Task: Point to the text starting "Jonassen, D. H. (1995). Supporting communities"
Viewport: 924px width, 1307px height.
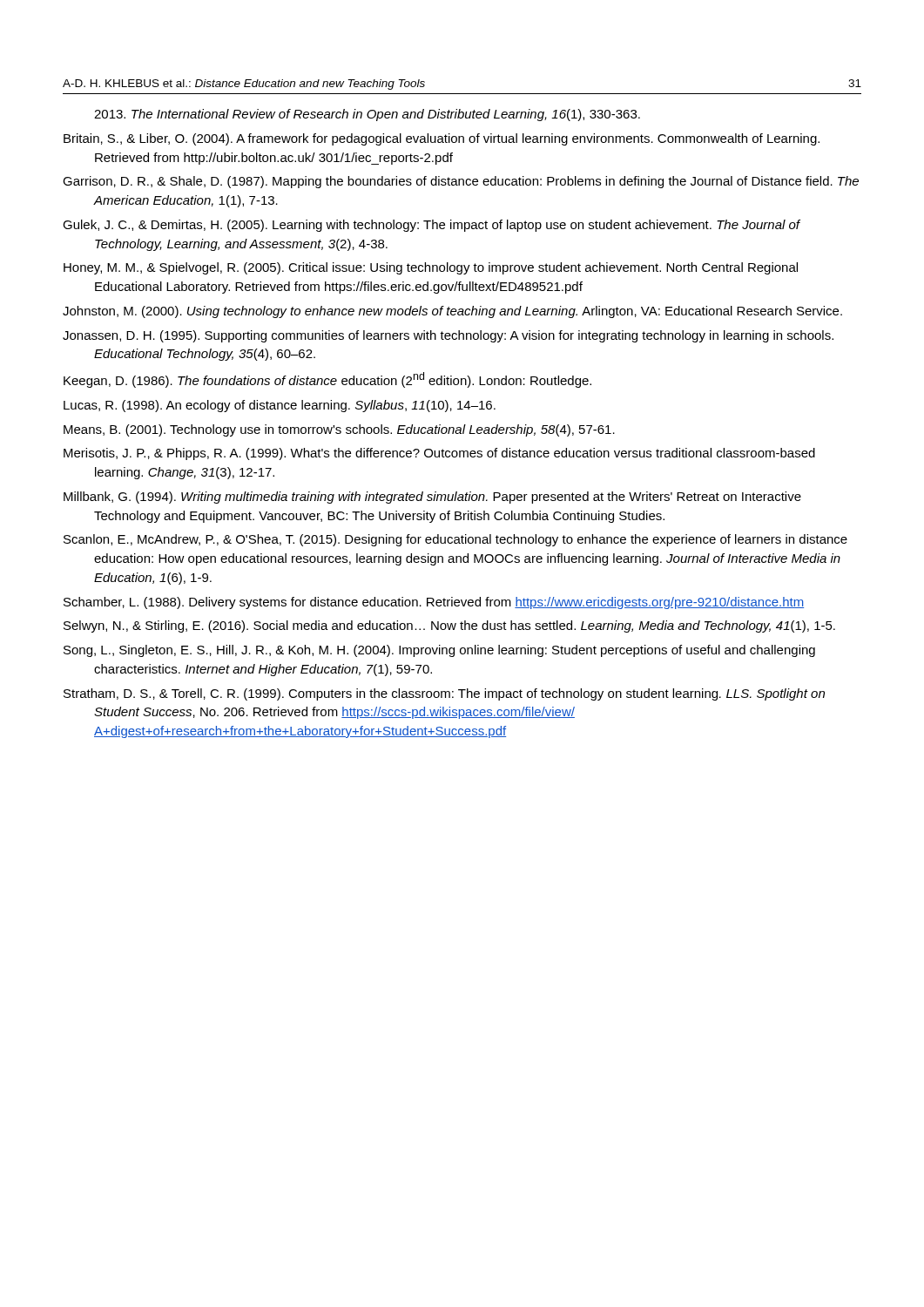Action: [x=462, y=344]
